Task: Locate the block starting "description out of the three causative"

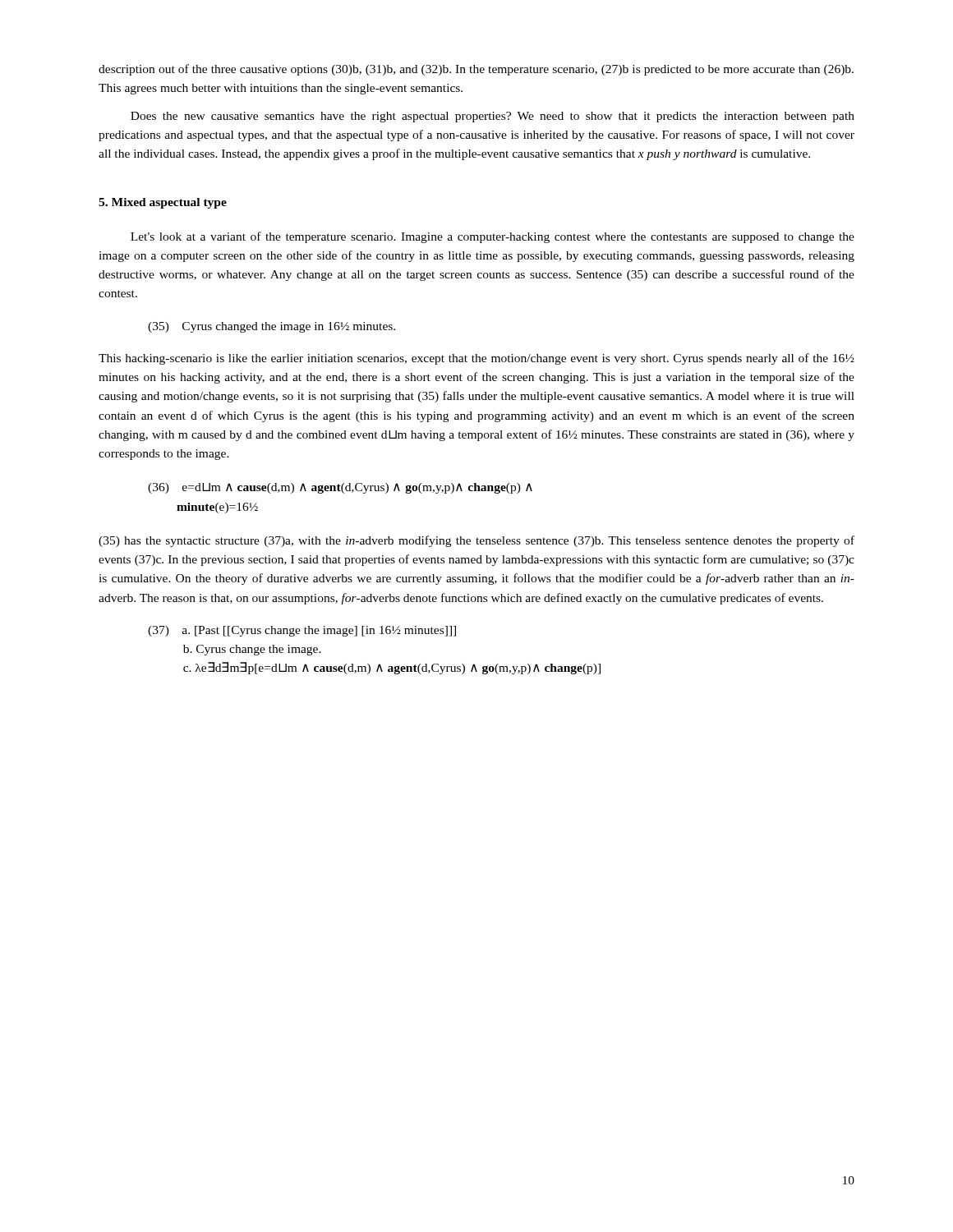Action: (x=476, y=78)
